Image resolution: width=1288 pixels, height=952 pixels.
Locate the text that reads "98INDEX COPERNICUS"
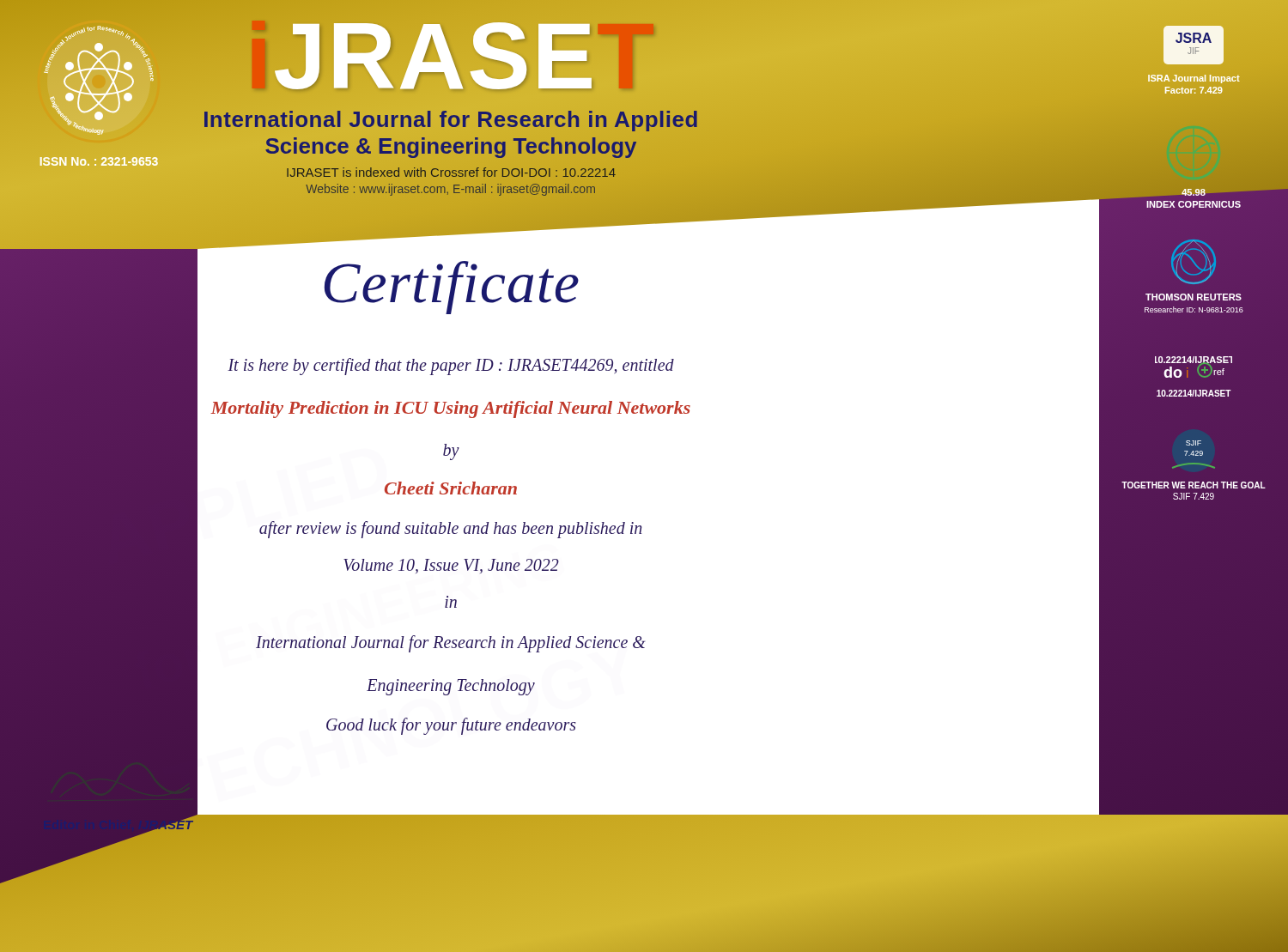pyautogui.click(x=1194, y=198)
